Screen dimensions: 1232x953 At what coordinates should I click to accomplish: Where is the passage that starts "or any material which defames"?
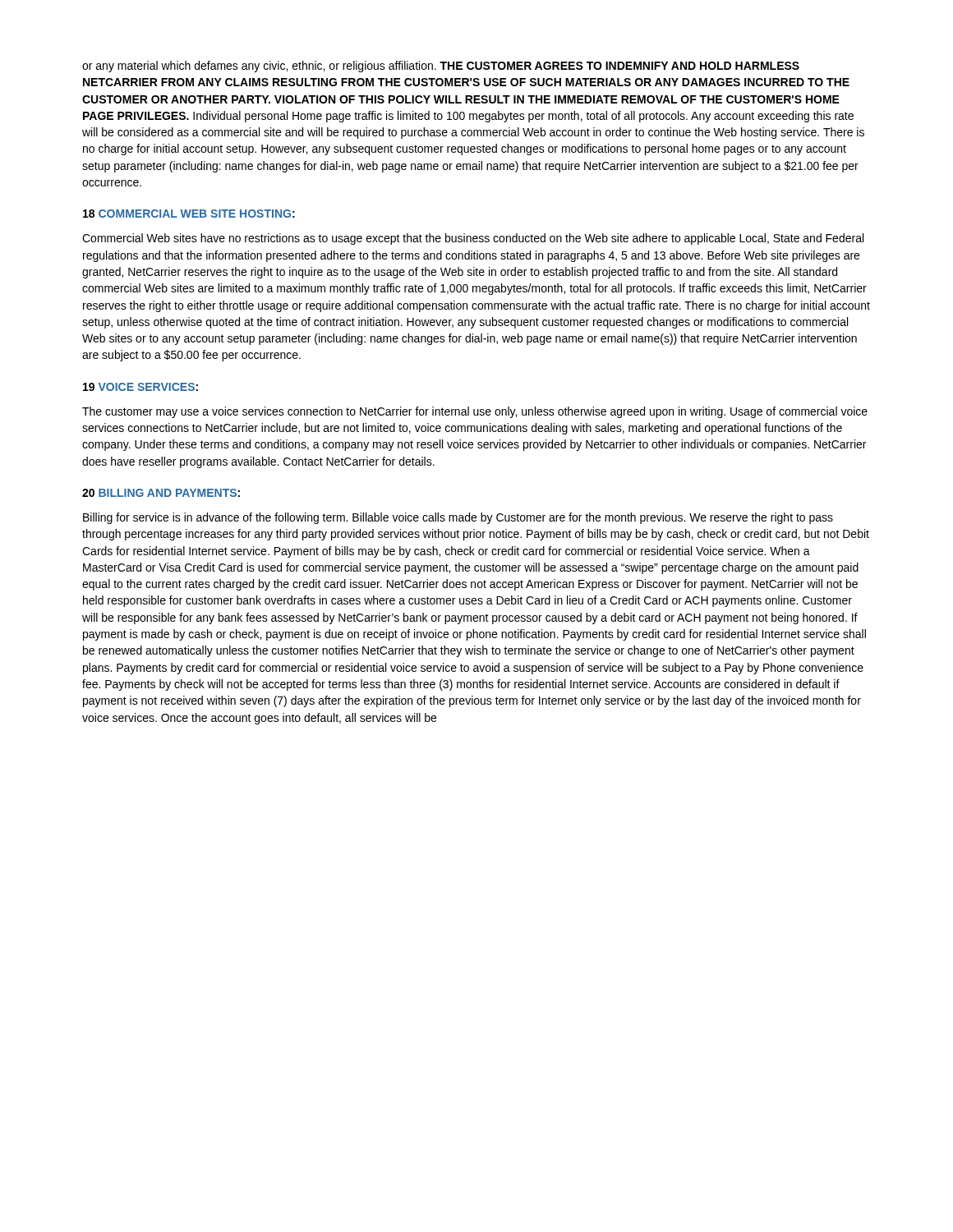476,124
